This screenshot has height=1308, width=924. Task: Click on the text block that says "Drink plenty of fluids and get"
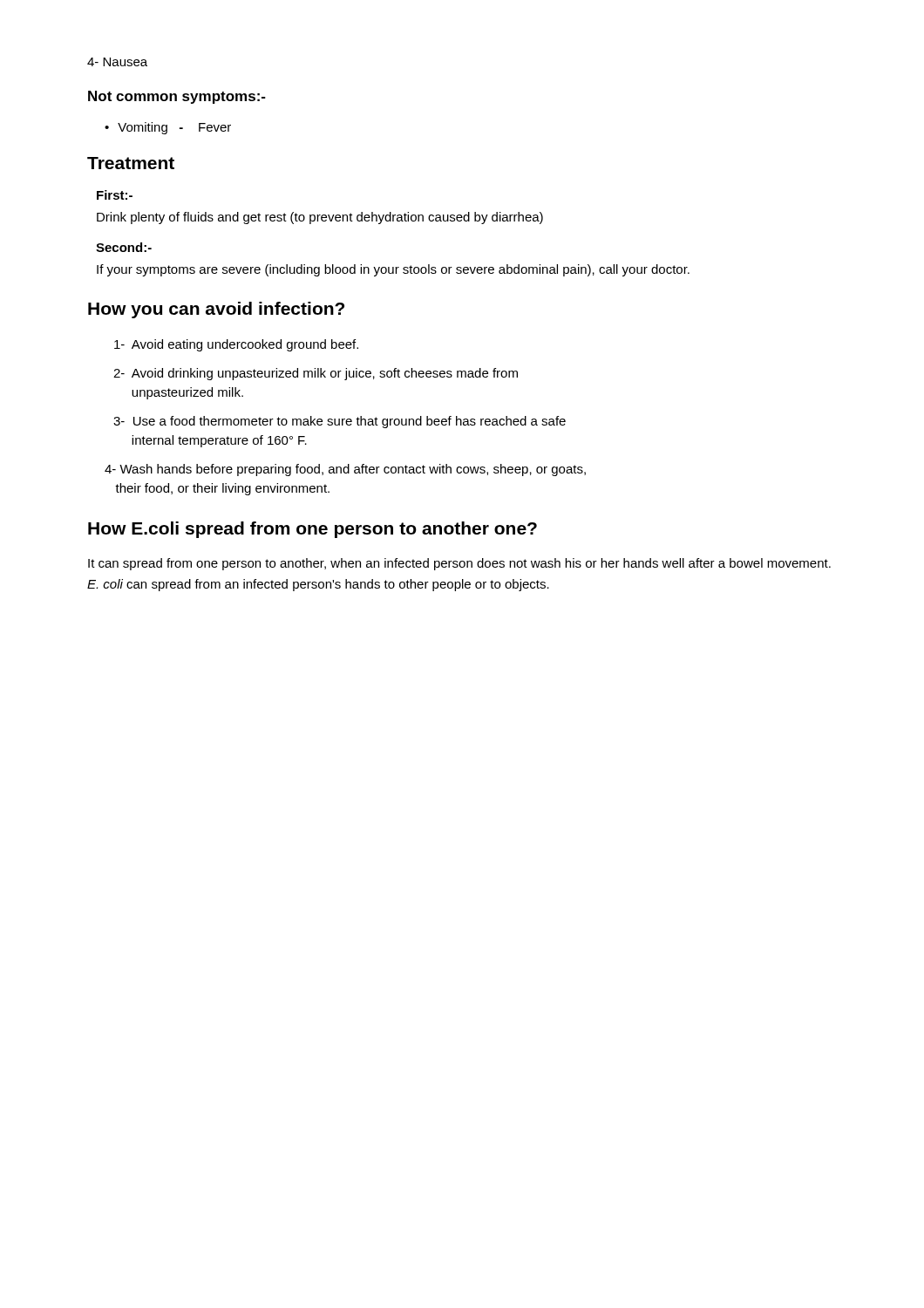coord(320,217)
